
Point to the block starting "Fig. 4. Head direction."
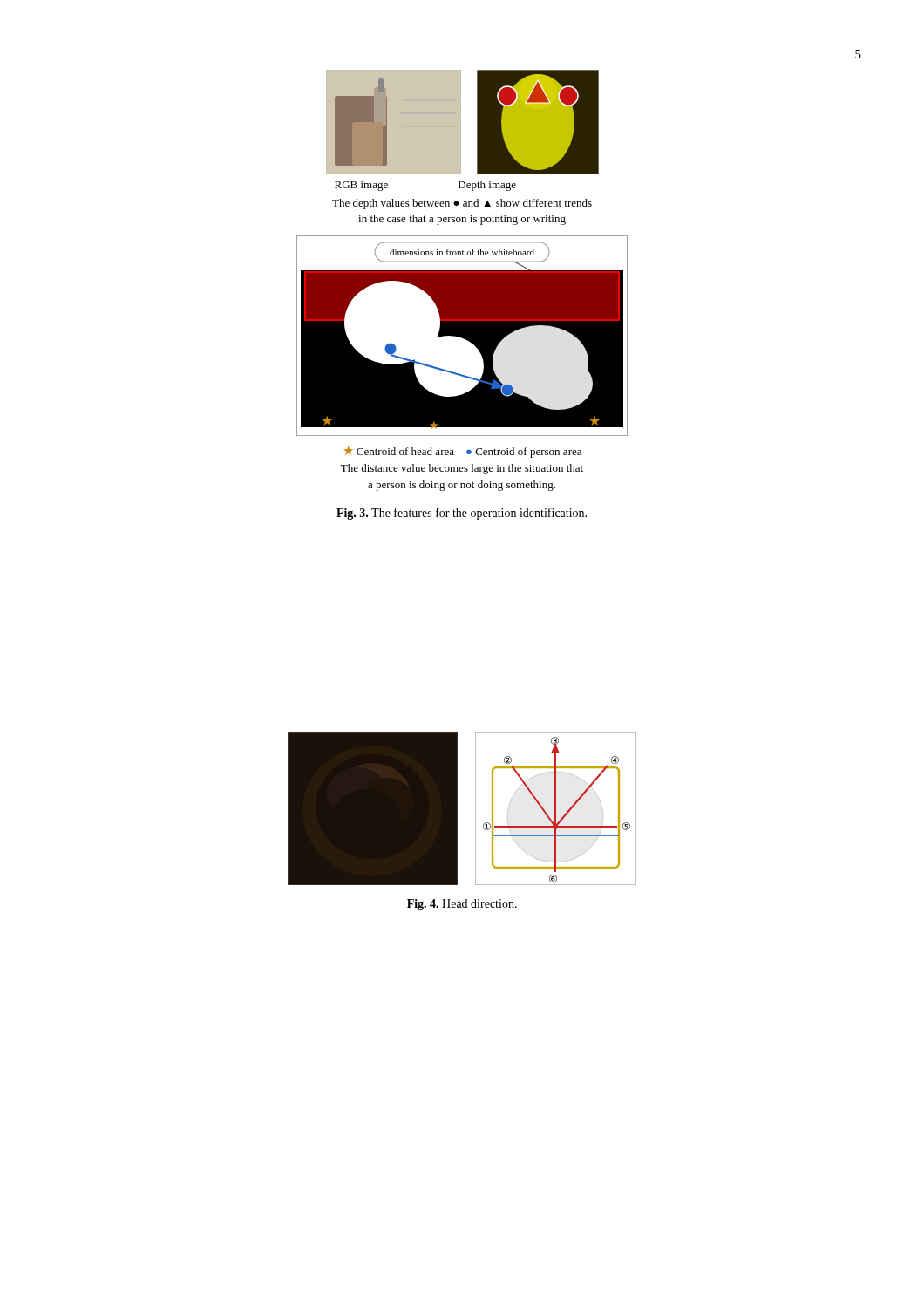462,904
